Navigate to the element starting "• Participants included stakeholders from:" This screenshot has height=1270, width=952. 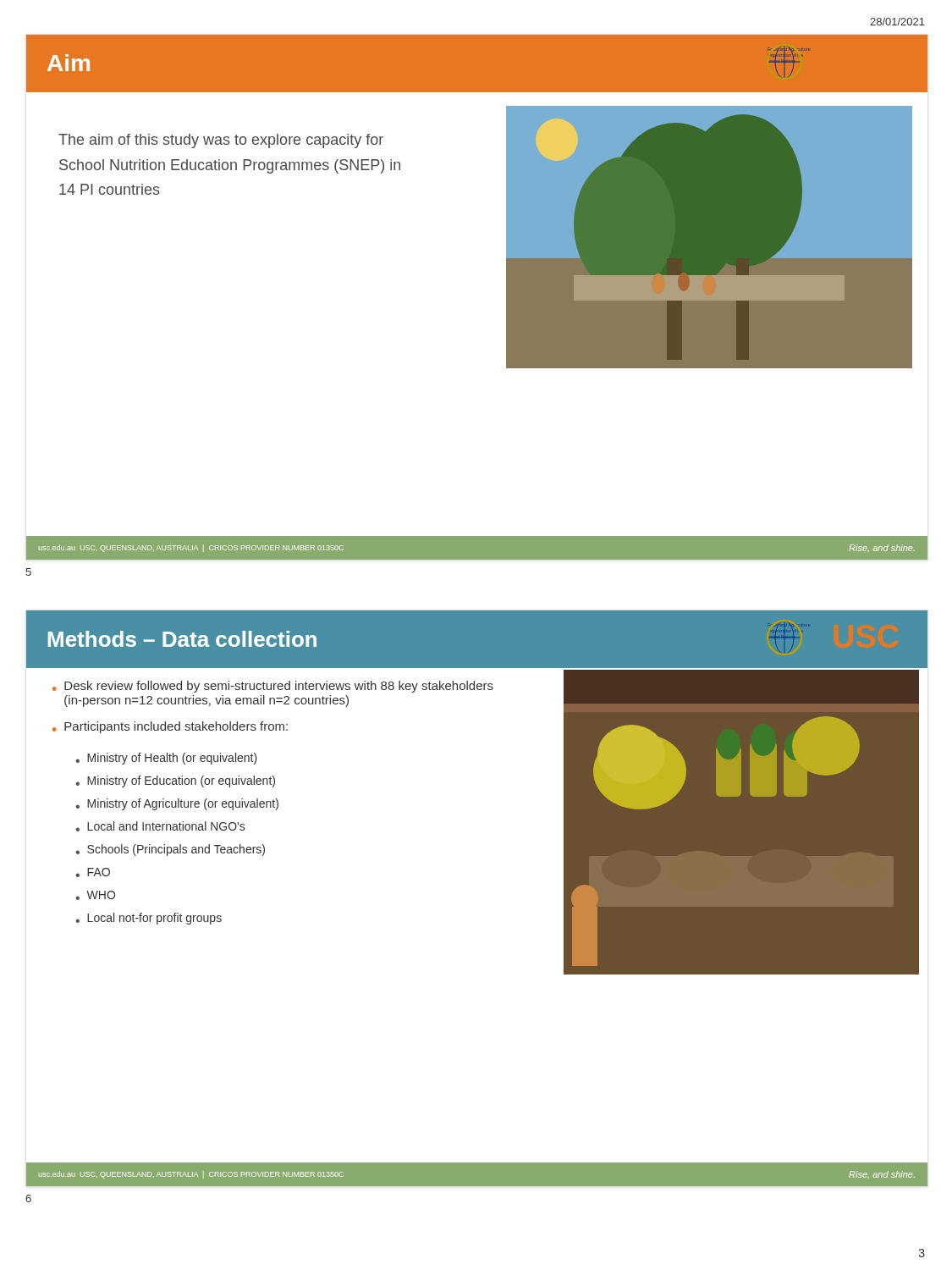click(170, 729)
